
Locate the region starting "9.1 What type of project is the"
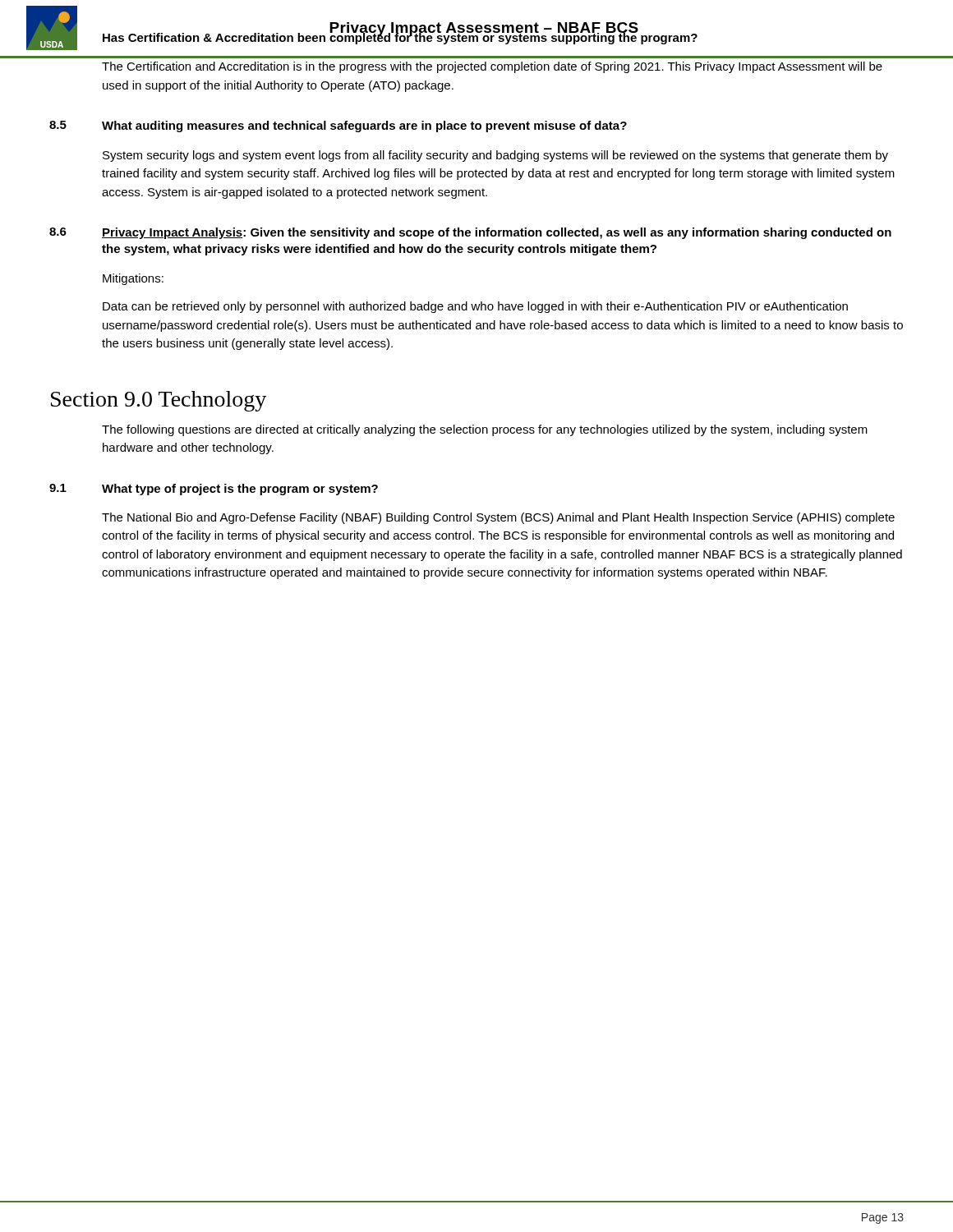click(x=214, y=490)
